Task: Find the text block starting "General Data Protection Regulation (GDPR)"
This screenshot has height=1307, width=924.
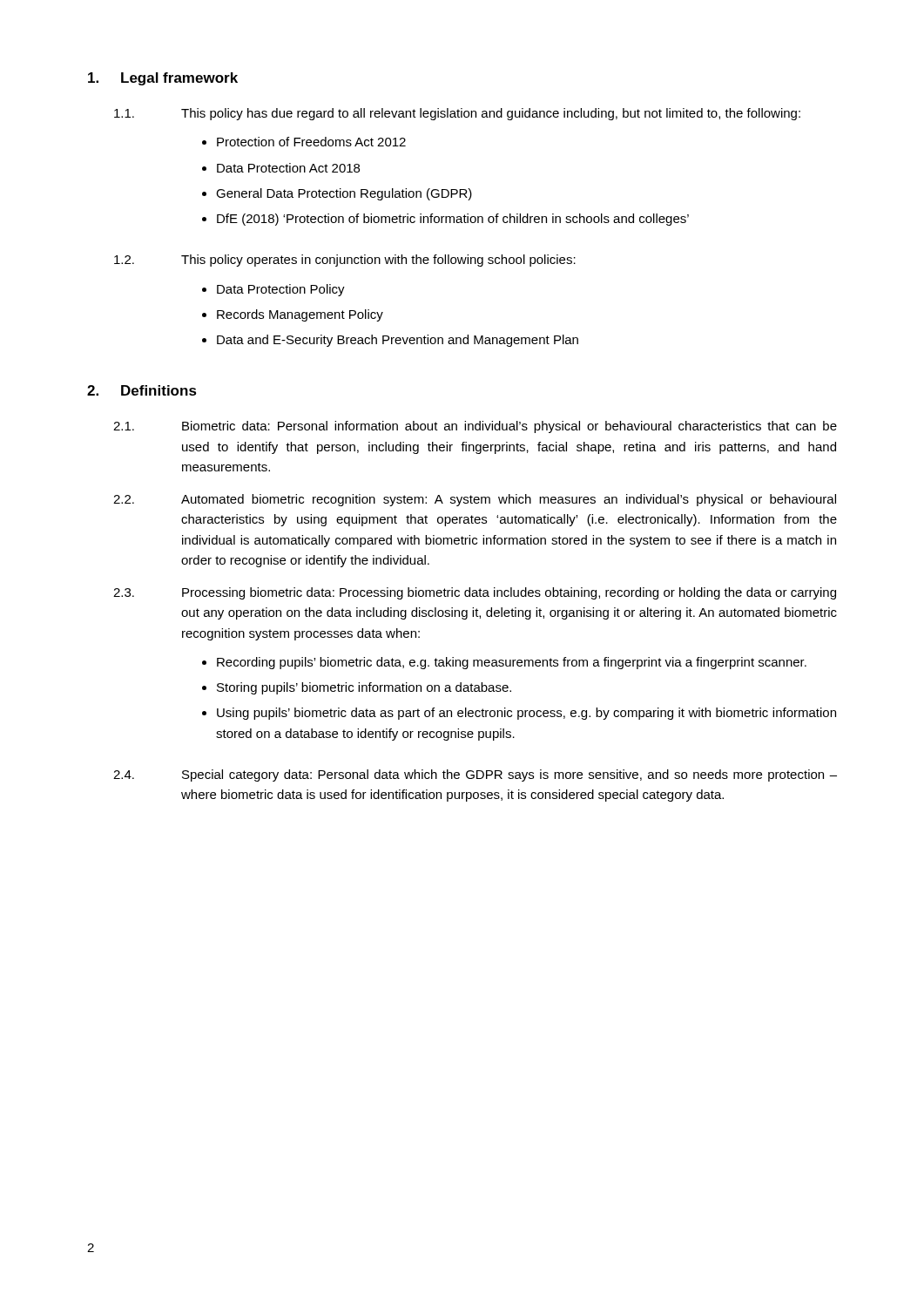Action: [x=344, y=193]
